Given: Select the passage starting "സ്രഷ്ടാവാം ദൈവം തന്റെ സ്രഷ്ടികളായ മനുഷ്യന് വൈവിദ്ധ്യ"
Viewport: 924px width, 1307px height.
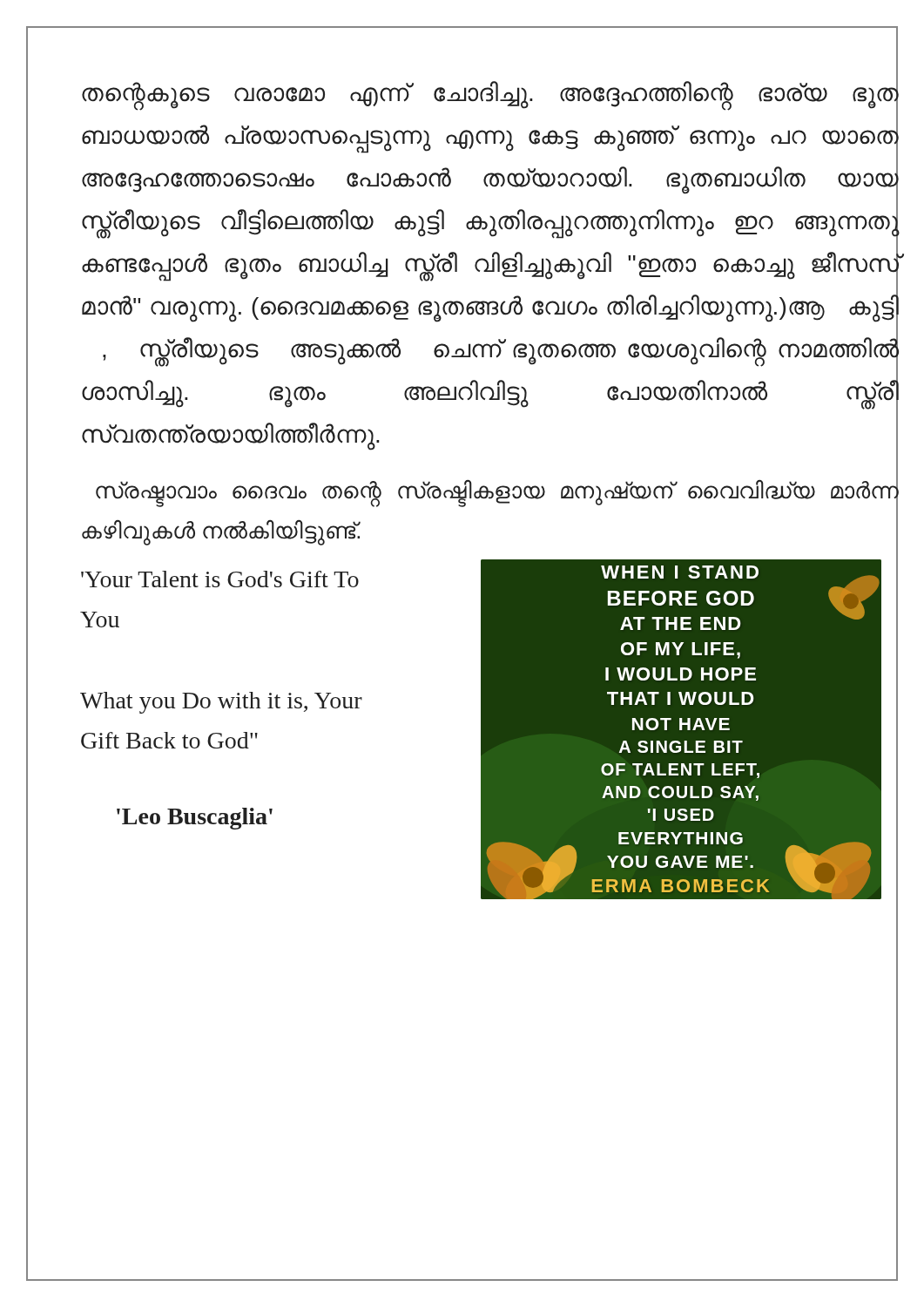Looking at the screenshot, I should point(489,510).
